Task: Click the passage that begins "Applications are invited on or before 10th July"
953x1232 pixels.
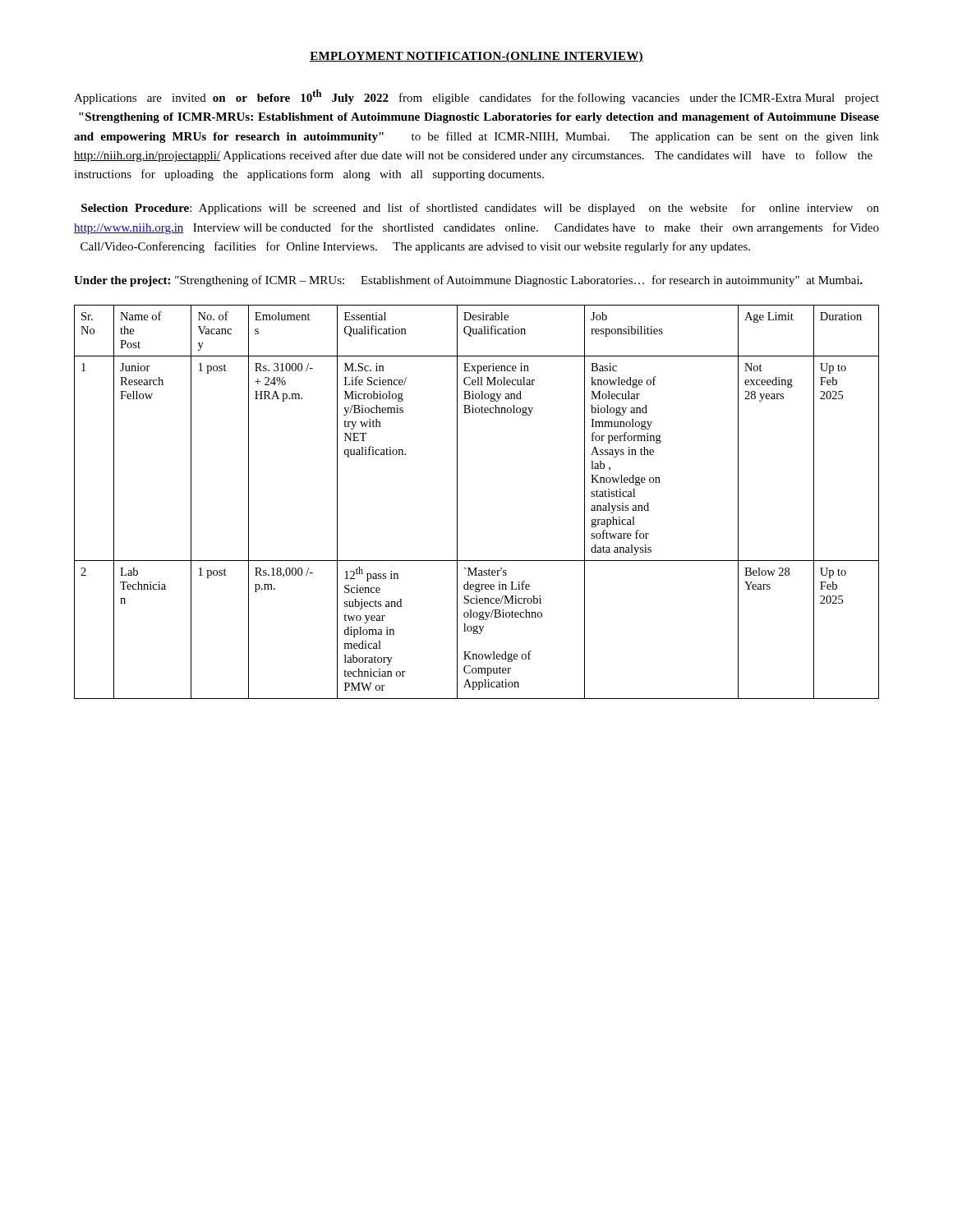Action: [x=476, y=134]
